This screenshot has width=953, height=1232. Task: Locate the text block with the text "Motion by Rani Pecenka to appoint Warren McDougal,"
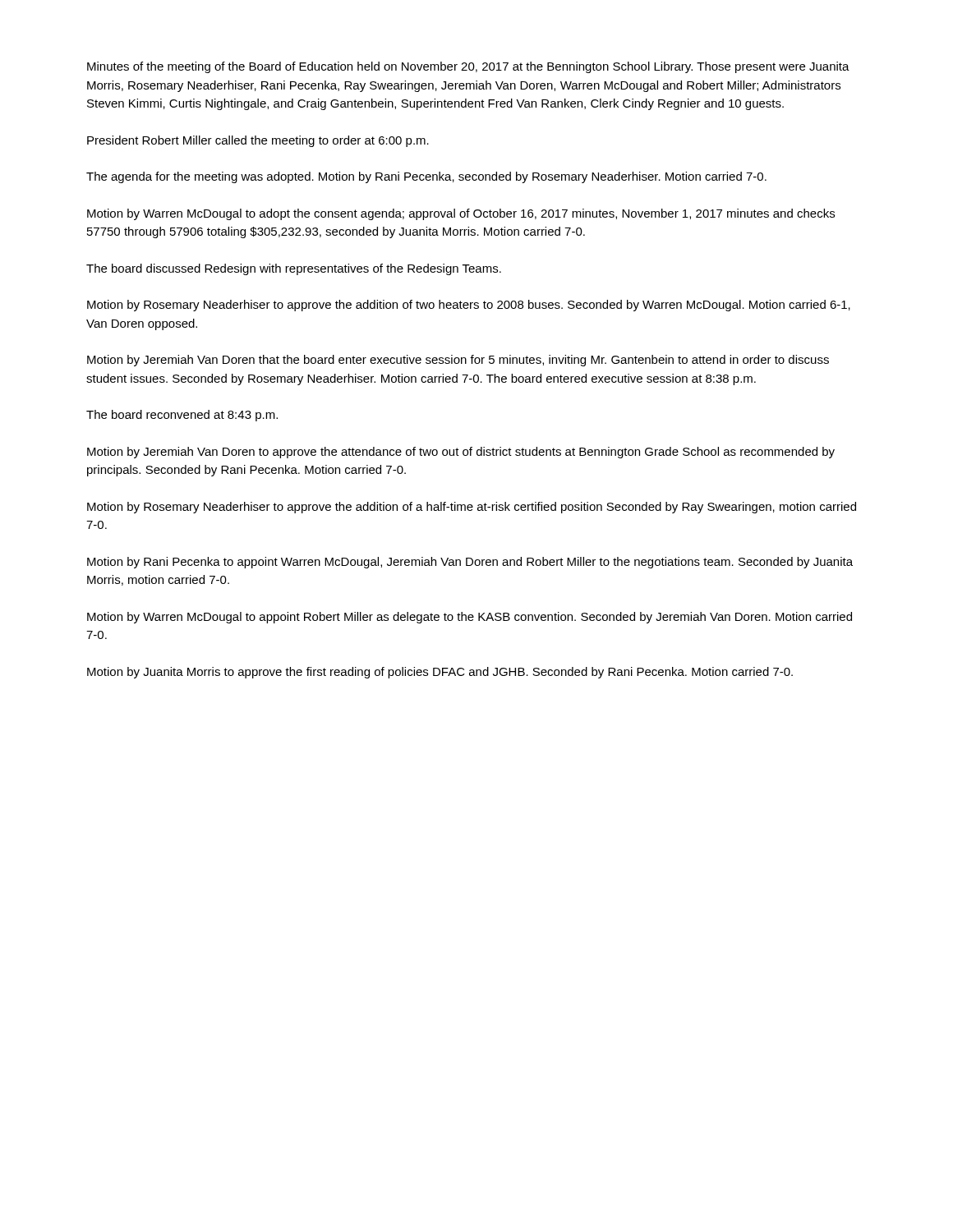point(470,570)
